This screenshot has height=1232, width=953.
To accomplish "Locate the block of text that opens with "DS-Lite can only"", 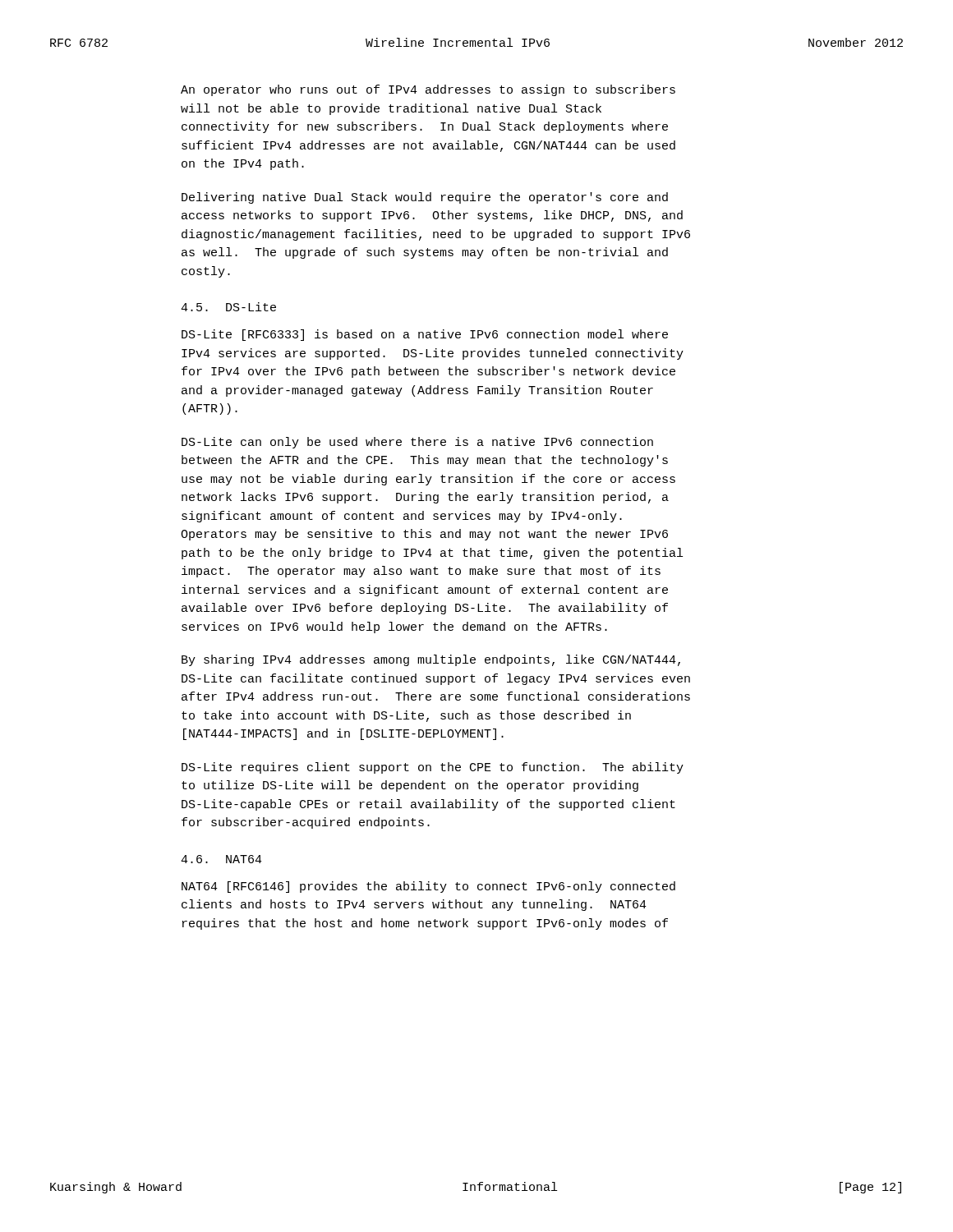I will coord(432,535).
